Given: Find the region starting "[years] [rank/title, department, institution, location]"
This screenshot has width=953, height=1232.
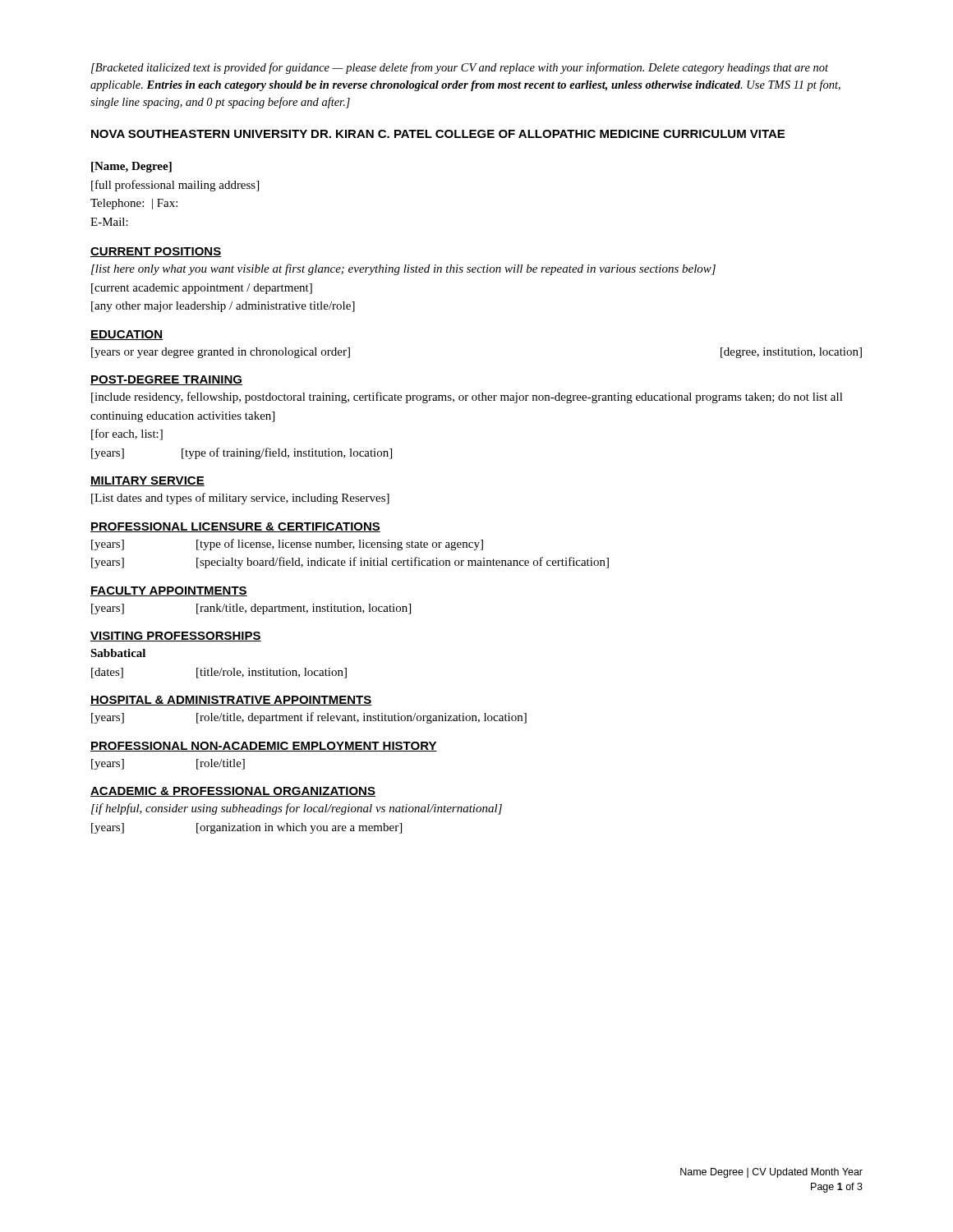Looking at the screenshot, I should pos(251,609).
